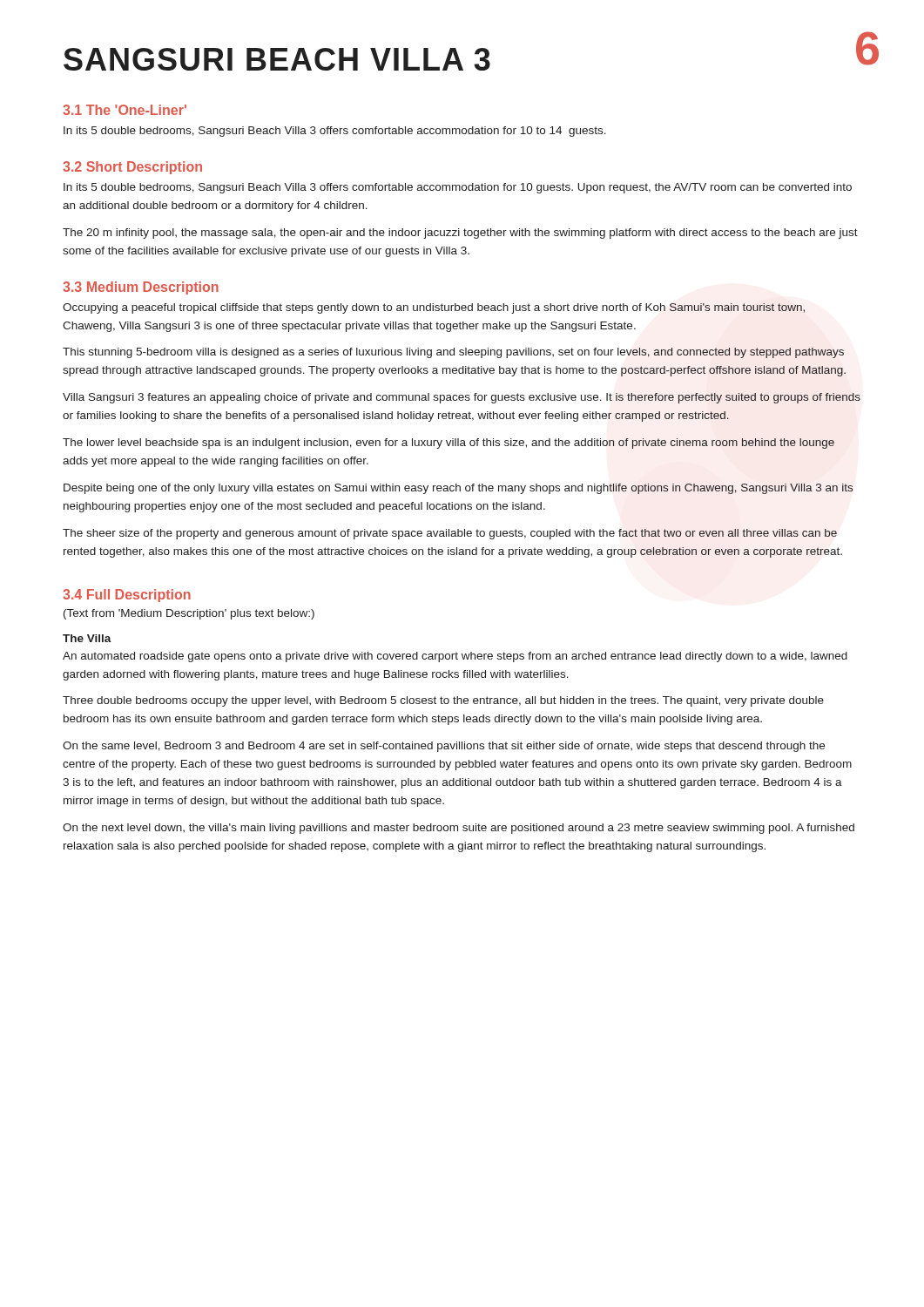Select the region starting "3.1 The 'One-Liner'"

(x=125, y=110)
